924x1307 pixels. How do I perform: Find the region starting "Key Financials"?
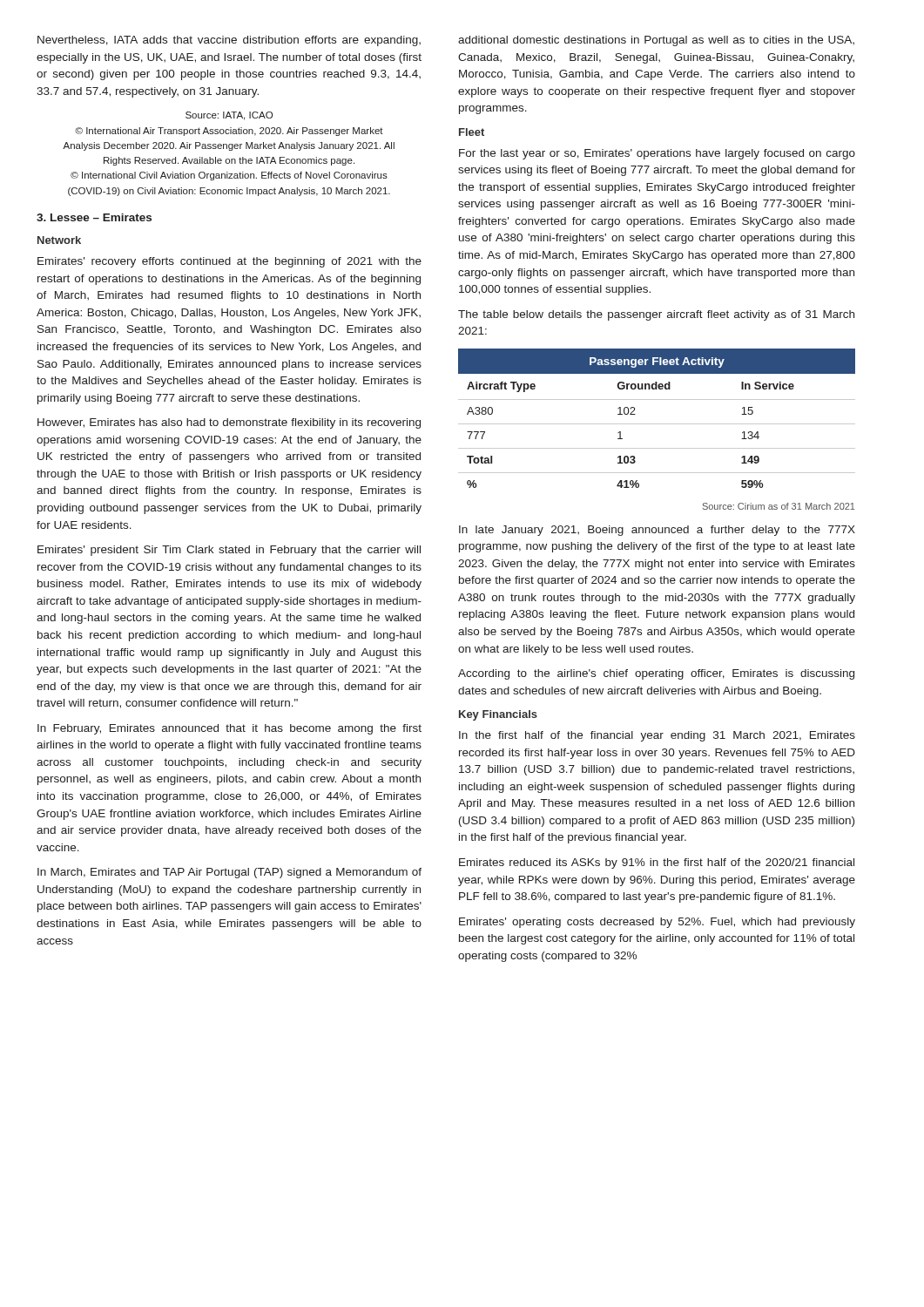pyautogui.click(x=498, y=715)
